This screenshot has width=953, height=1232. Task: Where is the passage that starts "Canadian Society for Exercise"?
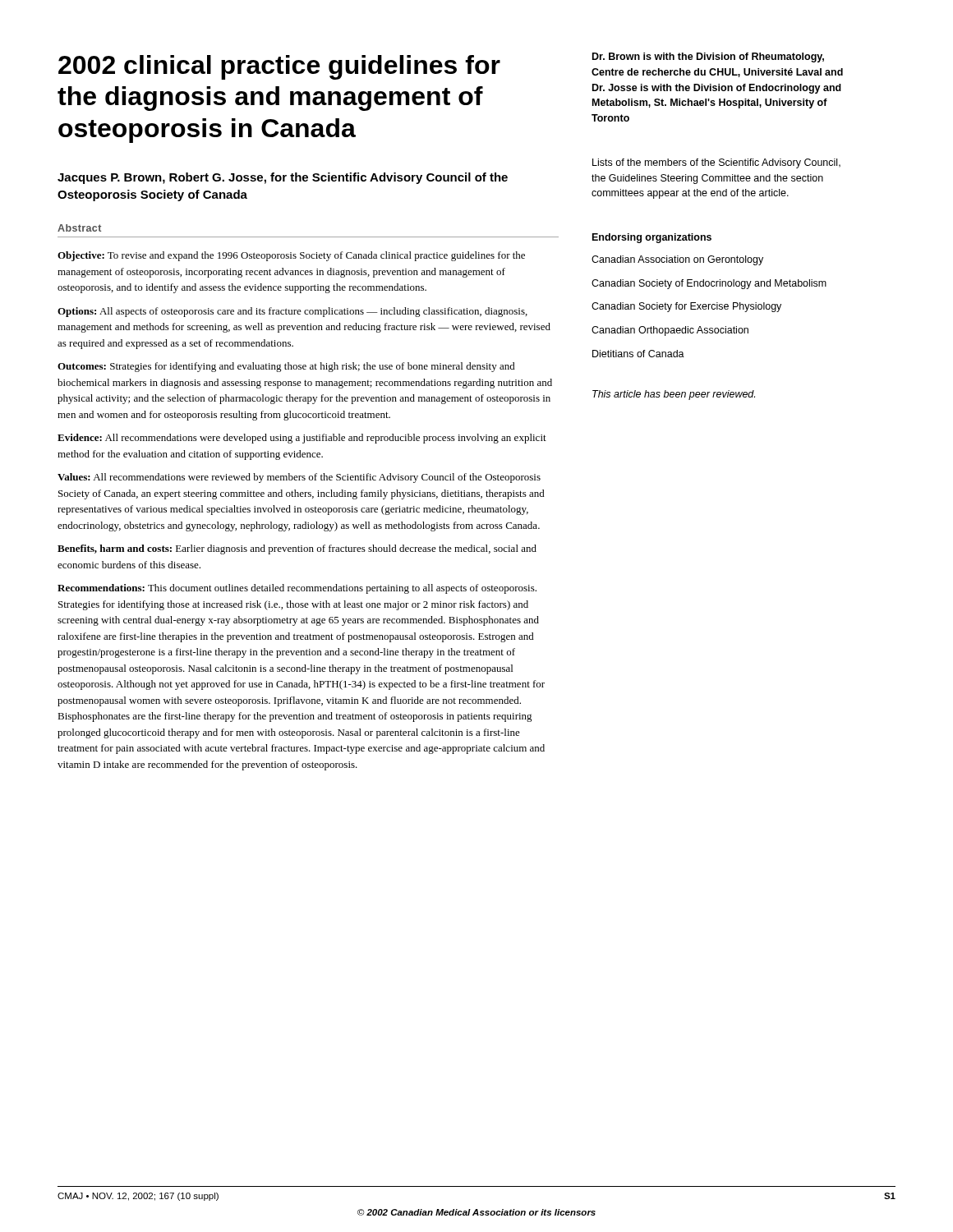point(687,307)
